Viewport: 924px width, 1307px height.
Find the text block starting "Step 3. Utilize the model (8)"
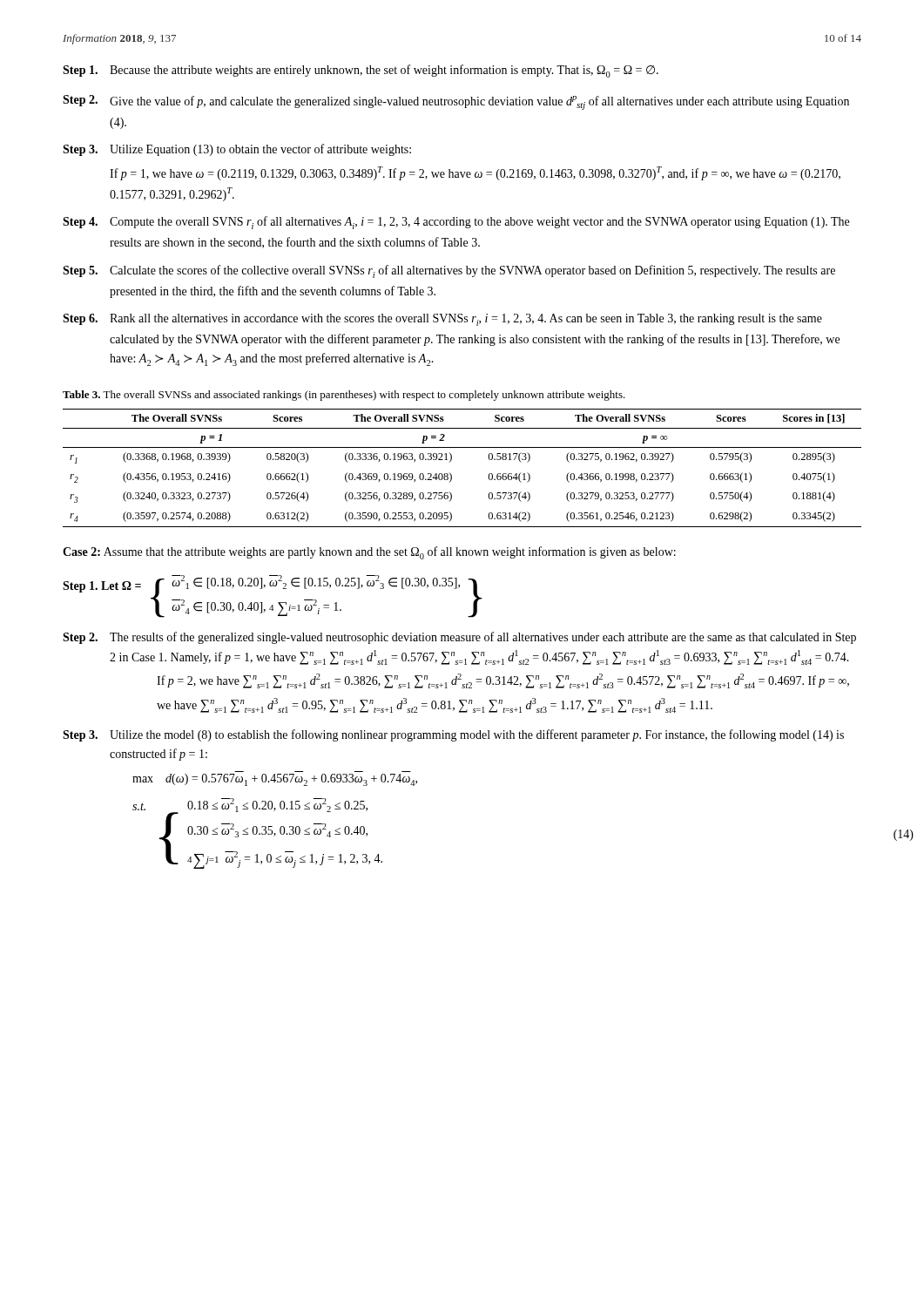(x=462, y=745)
